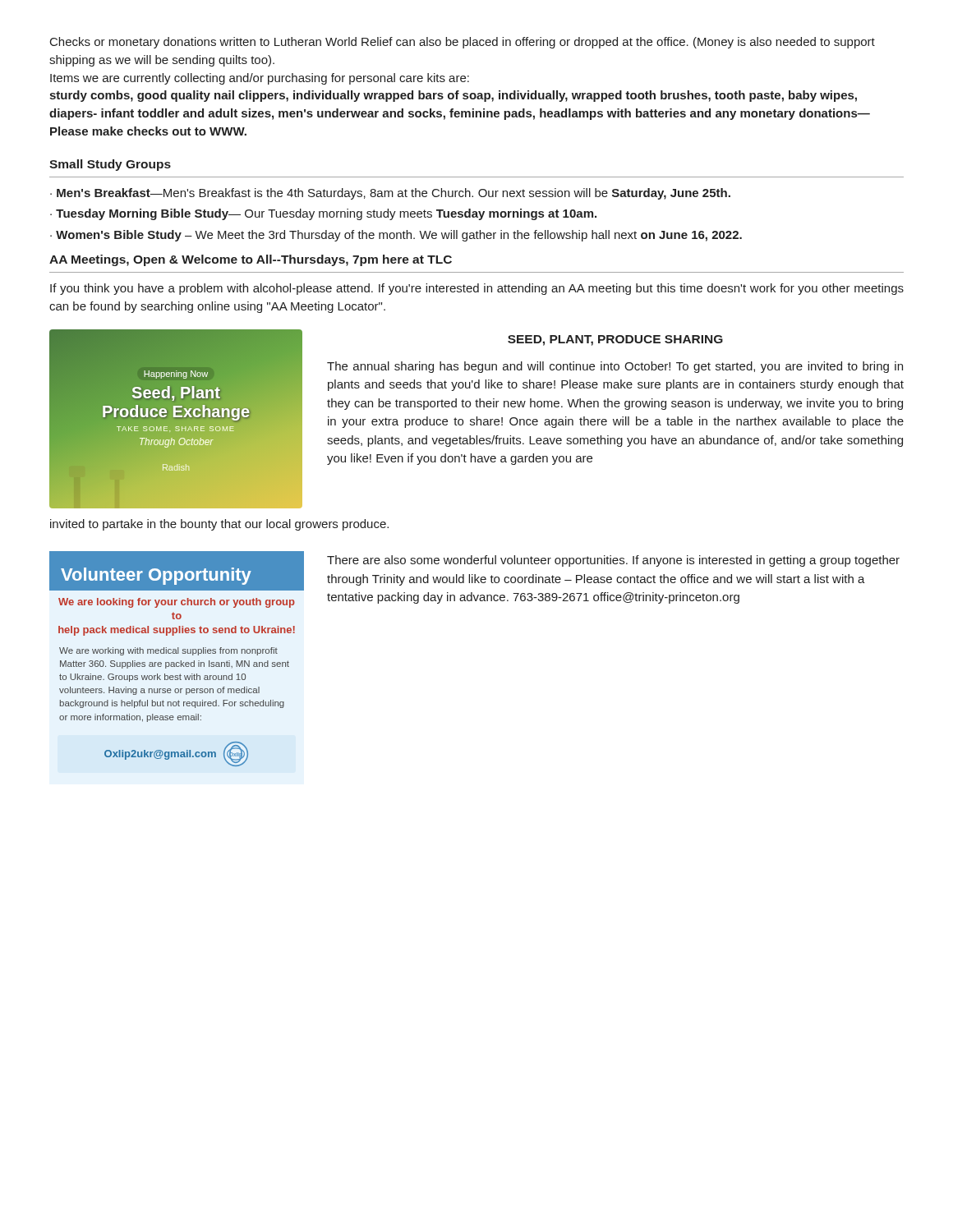
Task: Find the passage starting "The annual sharing"
Action: click(x=615, y=412)
